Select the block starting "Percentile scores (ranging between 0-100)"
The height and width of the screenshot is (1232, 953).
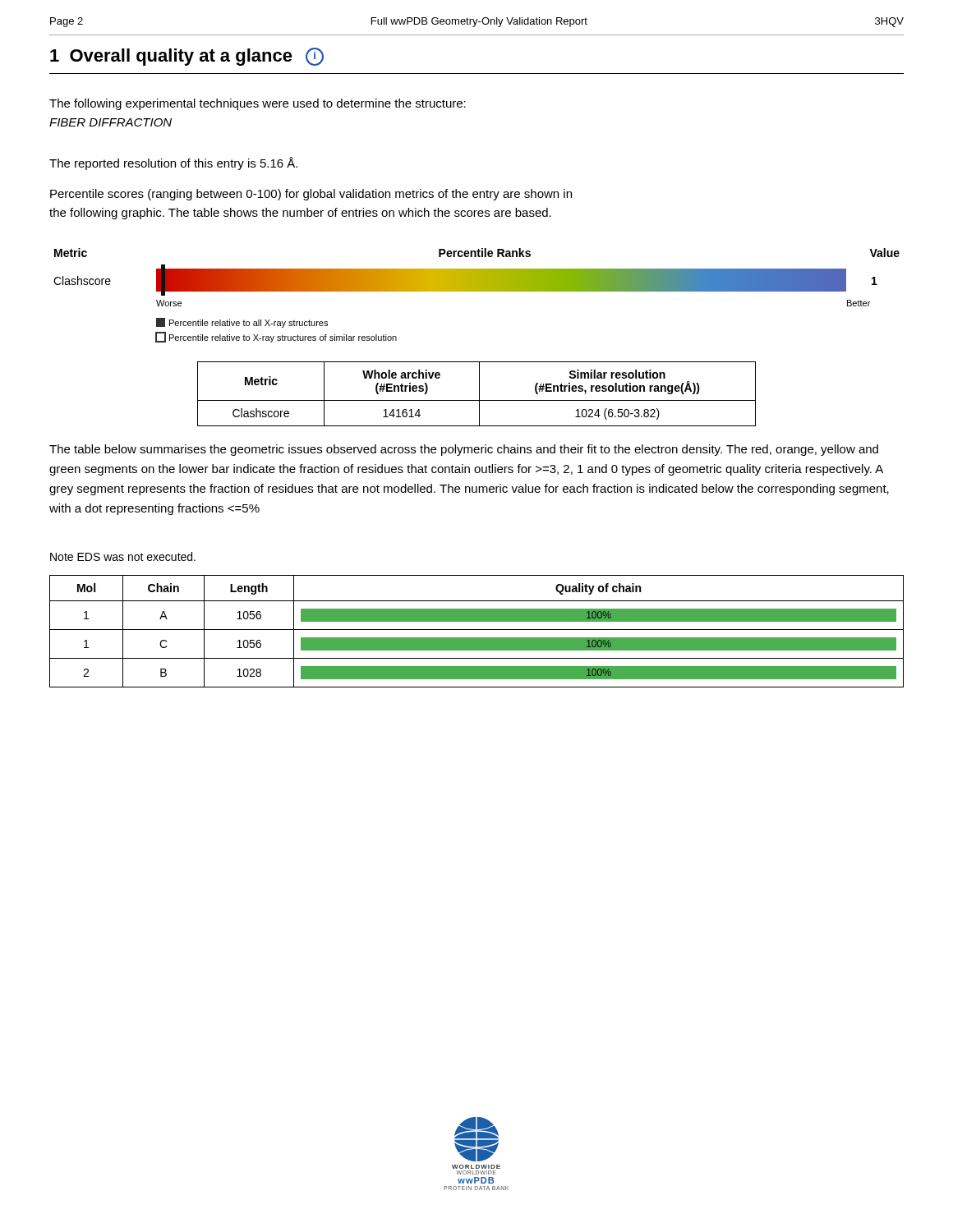coord(311,203)
